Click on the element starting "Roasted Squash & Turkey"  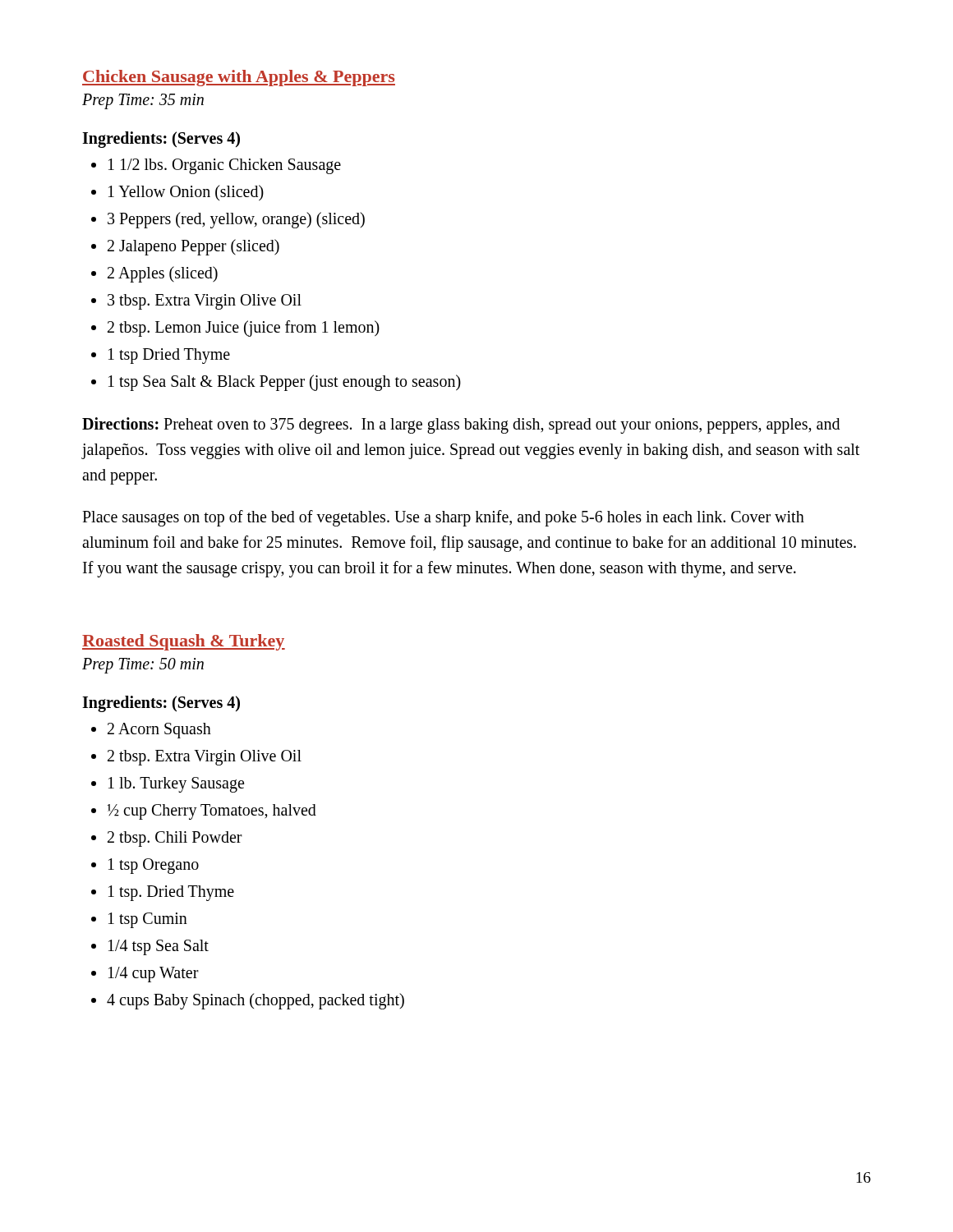183,640
